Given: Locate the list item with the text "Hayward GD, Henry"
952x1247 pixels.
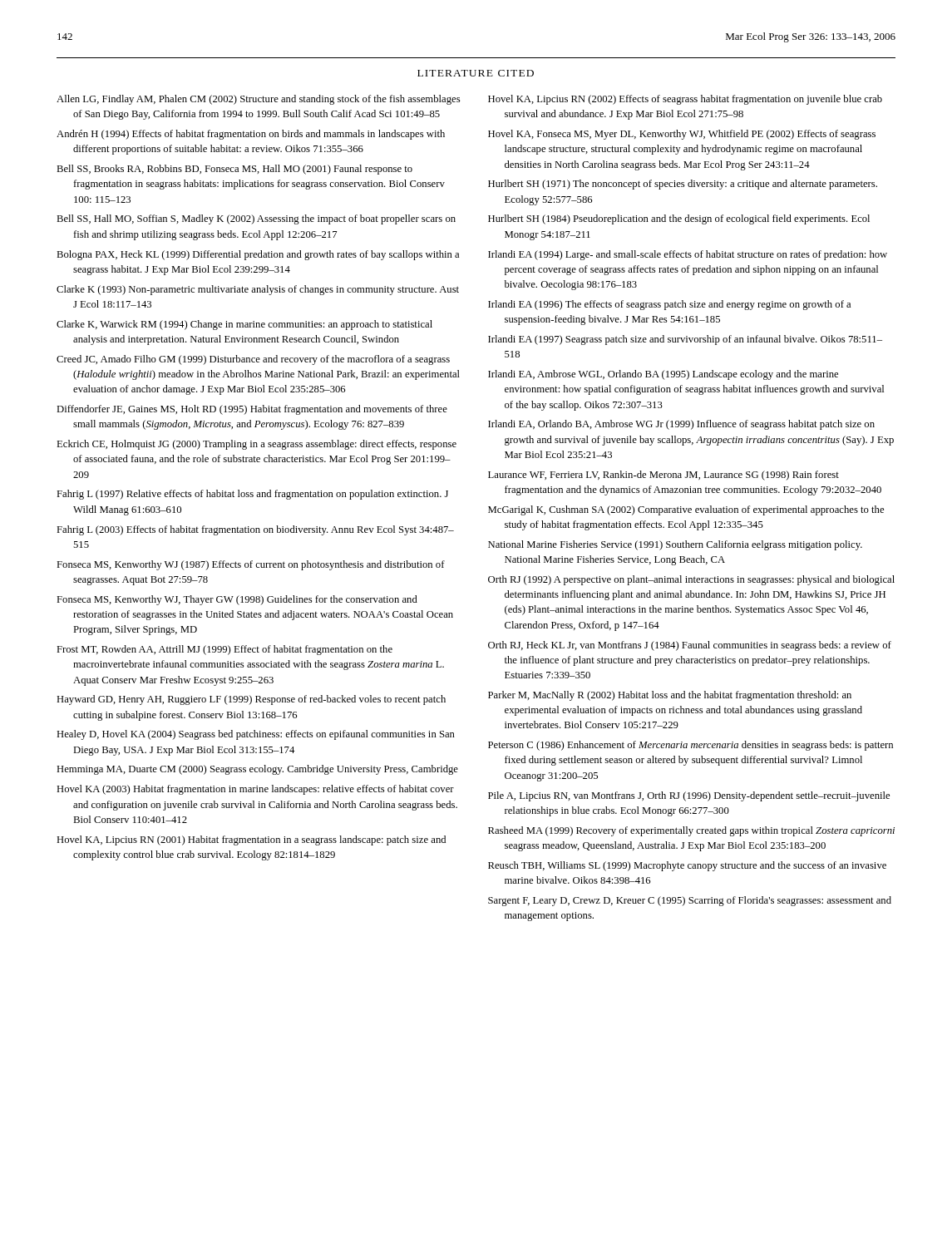Looking at the screenshot, I should 251,707.
